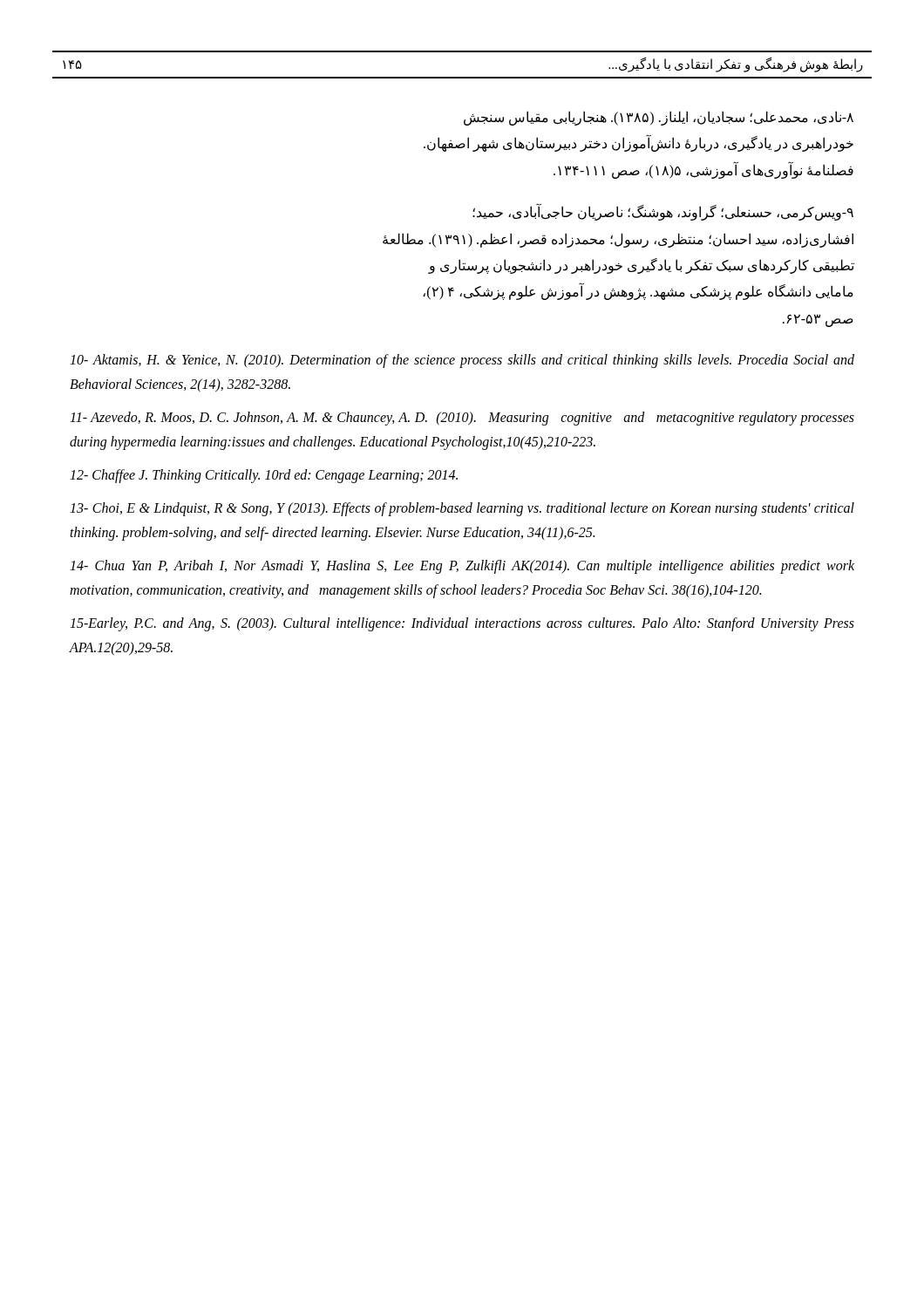924x1308 pixels.
Task: Find the block on this page that starts "15-Earley, P.C. and Ang, S. (2003). Cultural"
Action: click(462, 635)
